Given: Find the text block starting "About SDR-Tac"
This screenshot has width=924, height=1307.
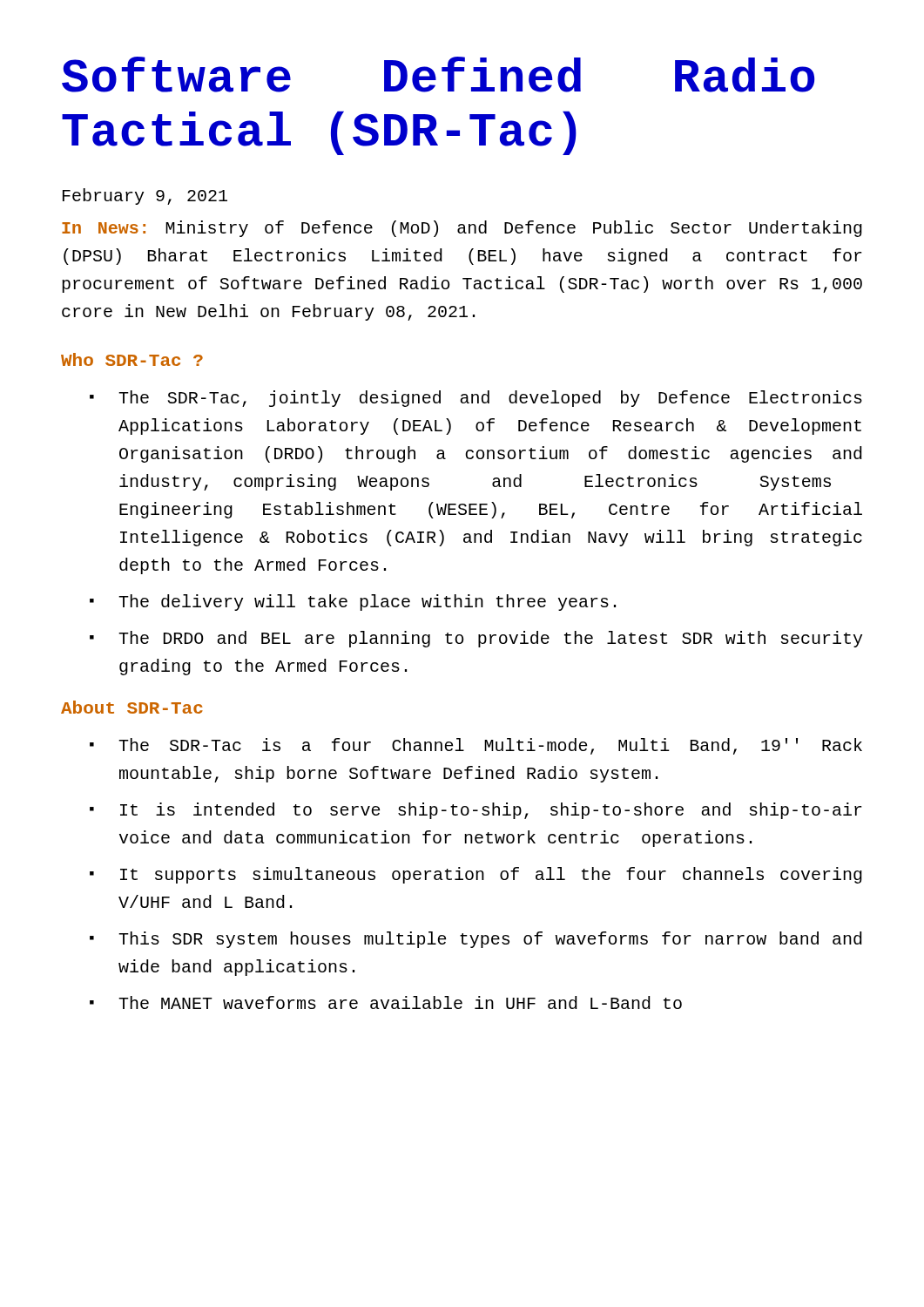Looking at the screenshot, I should point(132,709).
